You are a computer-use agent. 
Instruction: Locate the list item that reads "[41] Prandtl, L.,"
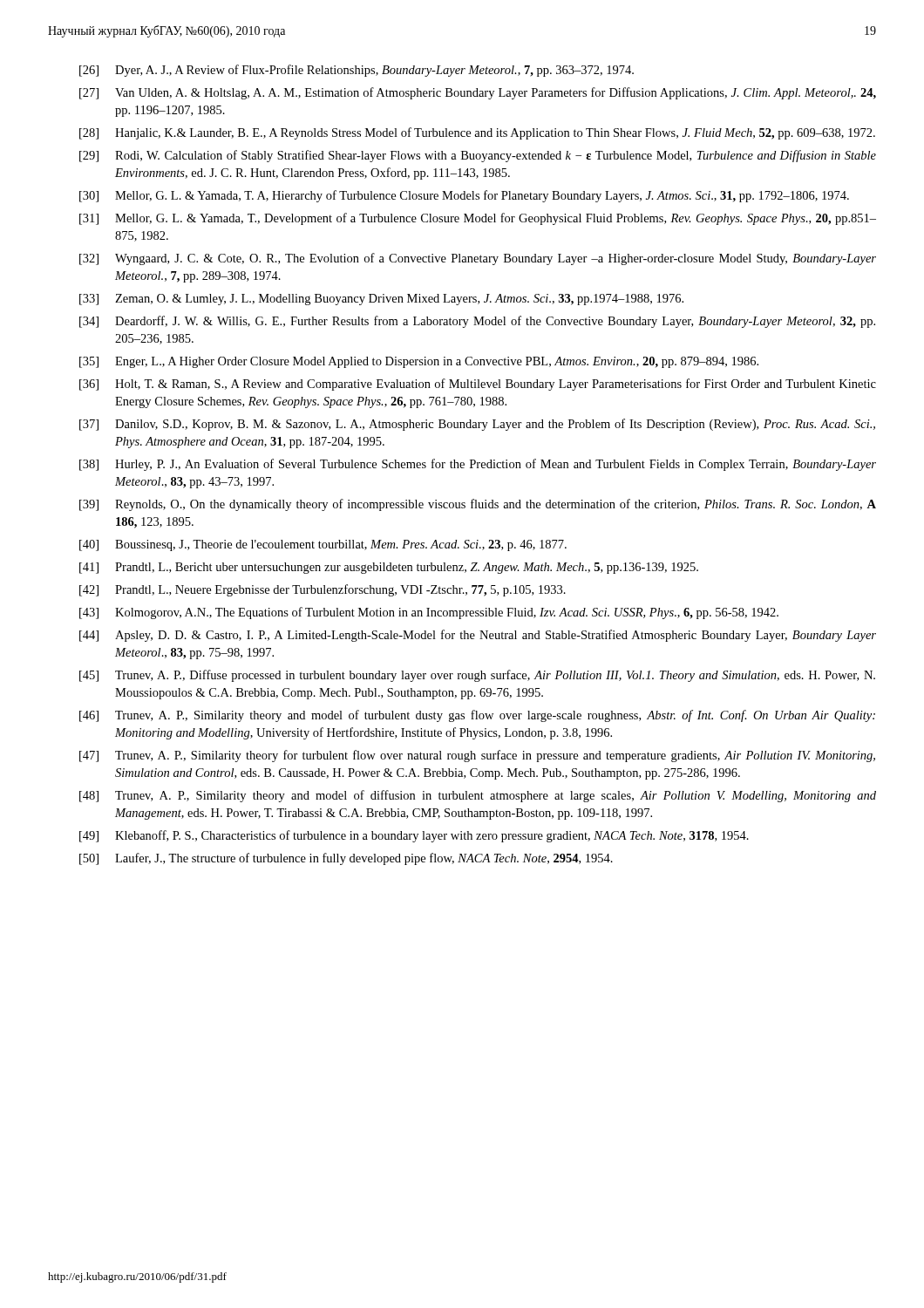click(x=477, y=567)
